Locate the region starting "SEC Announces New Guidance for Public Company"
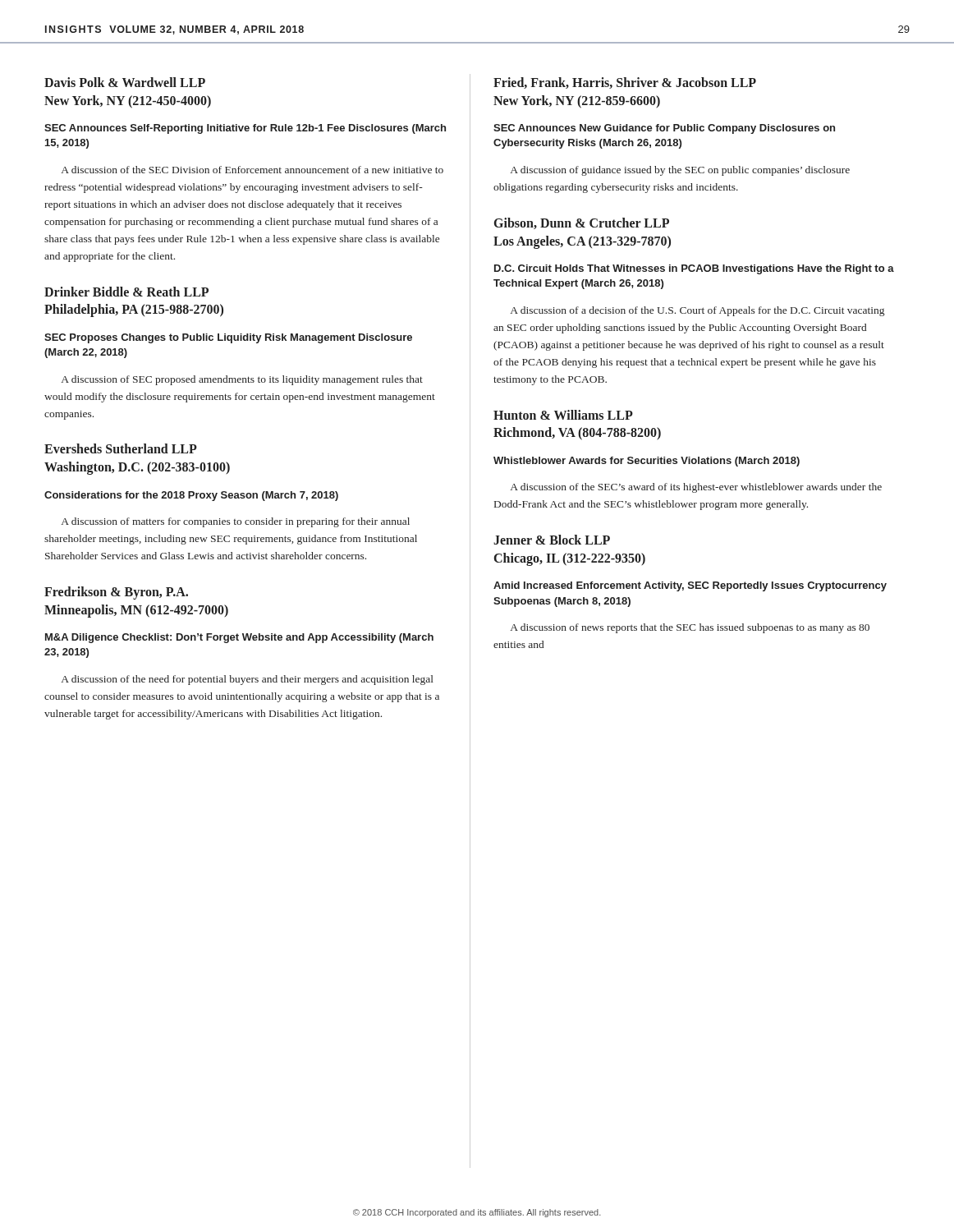 665,135
